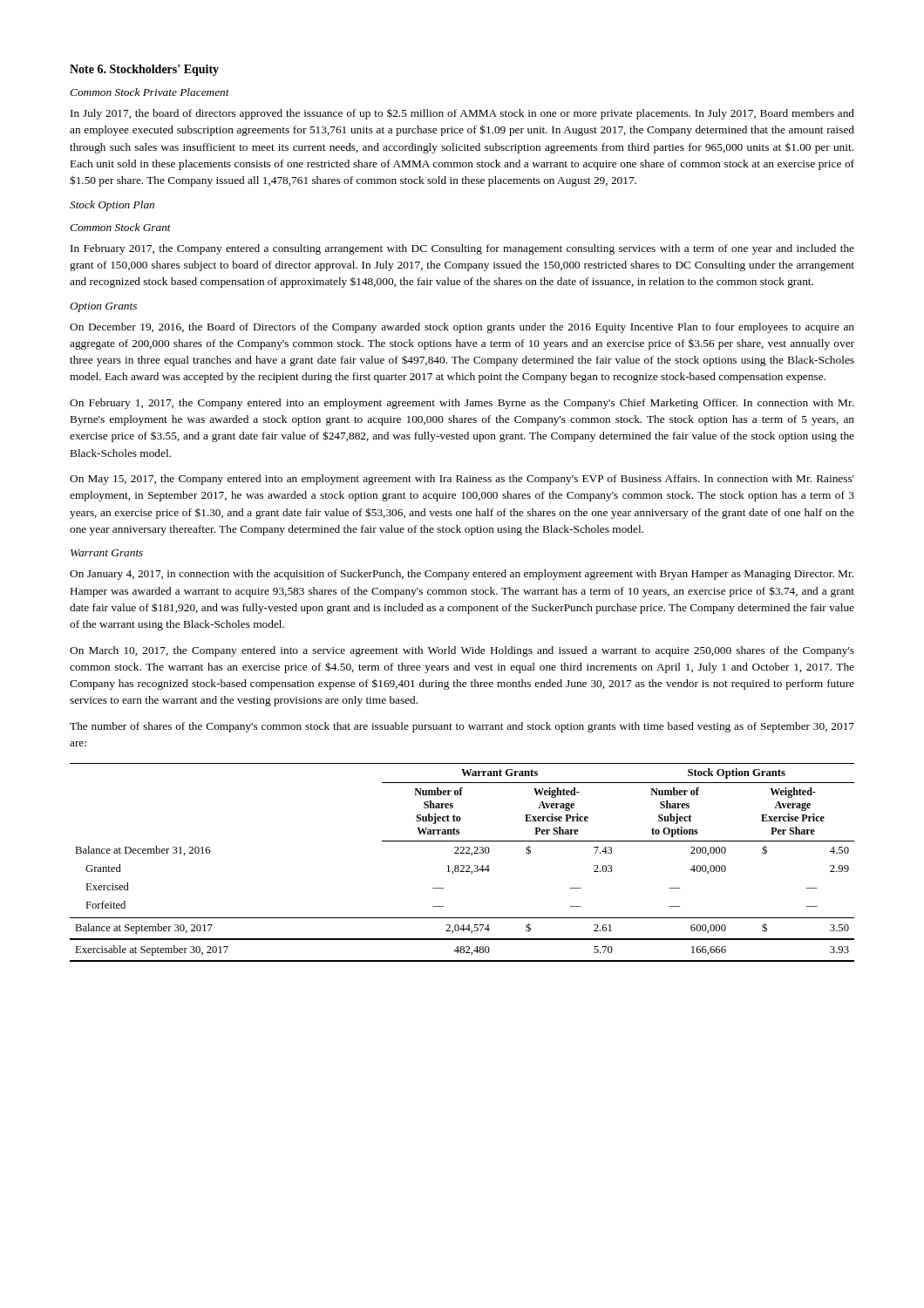Locate the table

(462, 863)
